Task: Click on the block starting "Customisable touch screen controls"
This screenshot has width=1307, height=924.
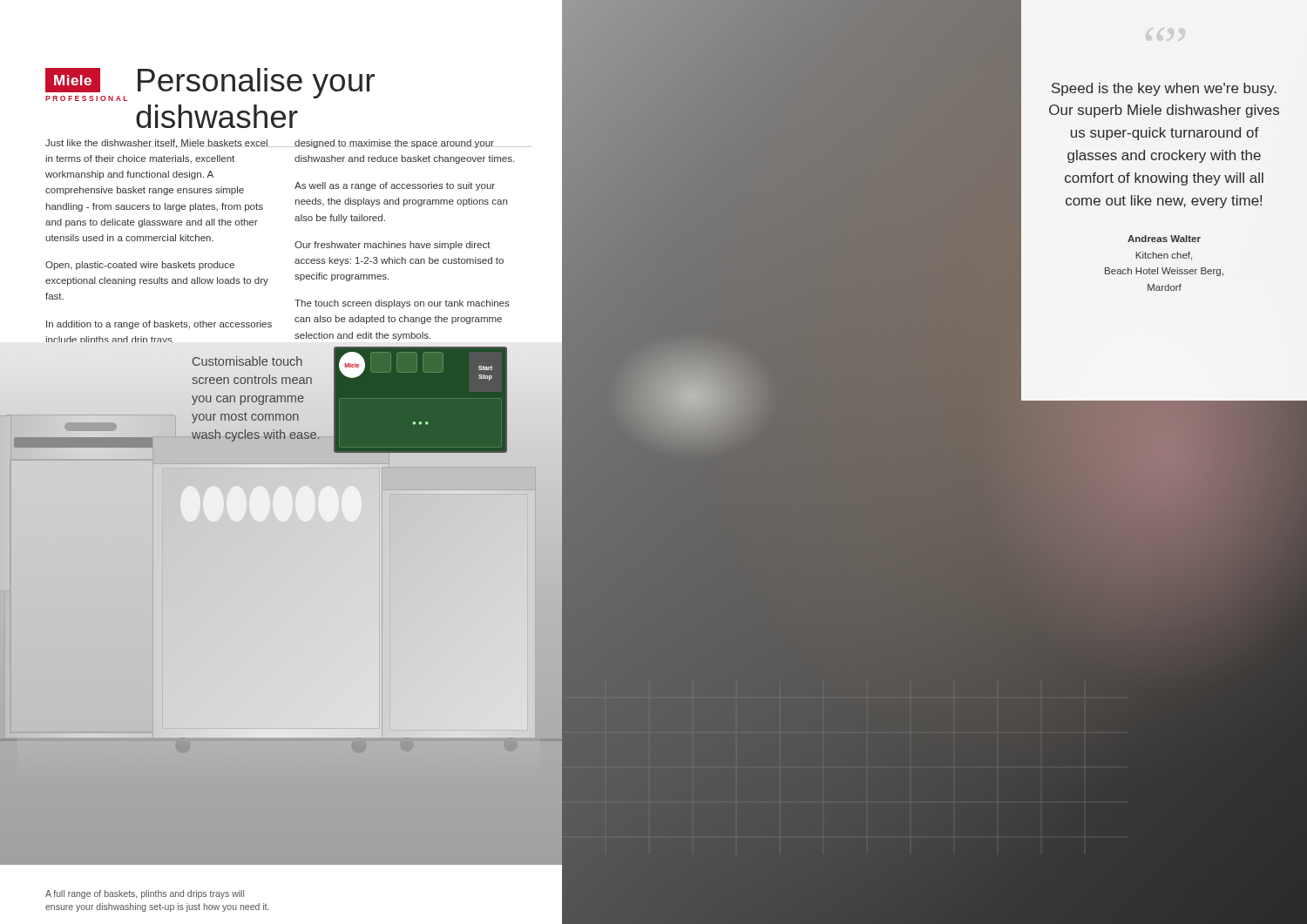Action: pos(256,398)
